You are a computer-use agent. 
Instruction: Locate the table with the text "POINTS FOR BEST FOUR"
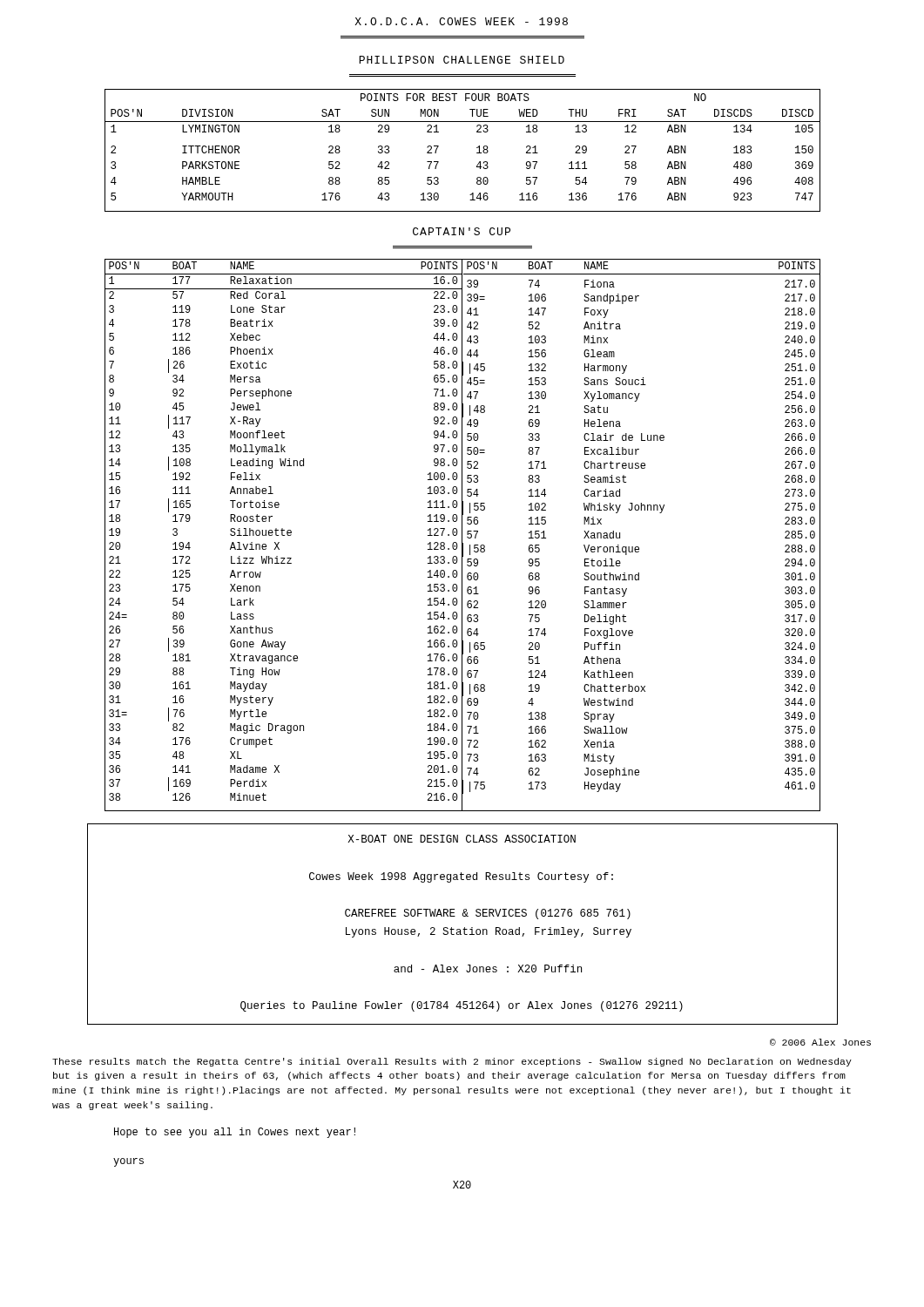(x=462, y=150)
